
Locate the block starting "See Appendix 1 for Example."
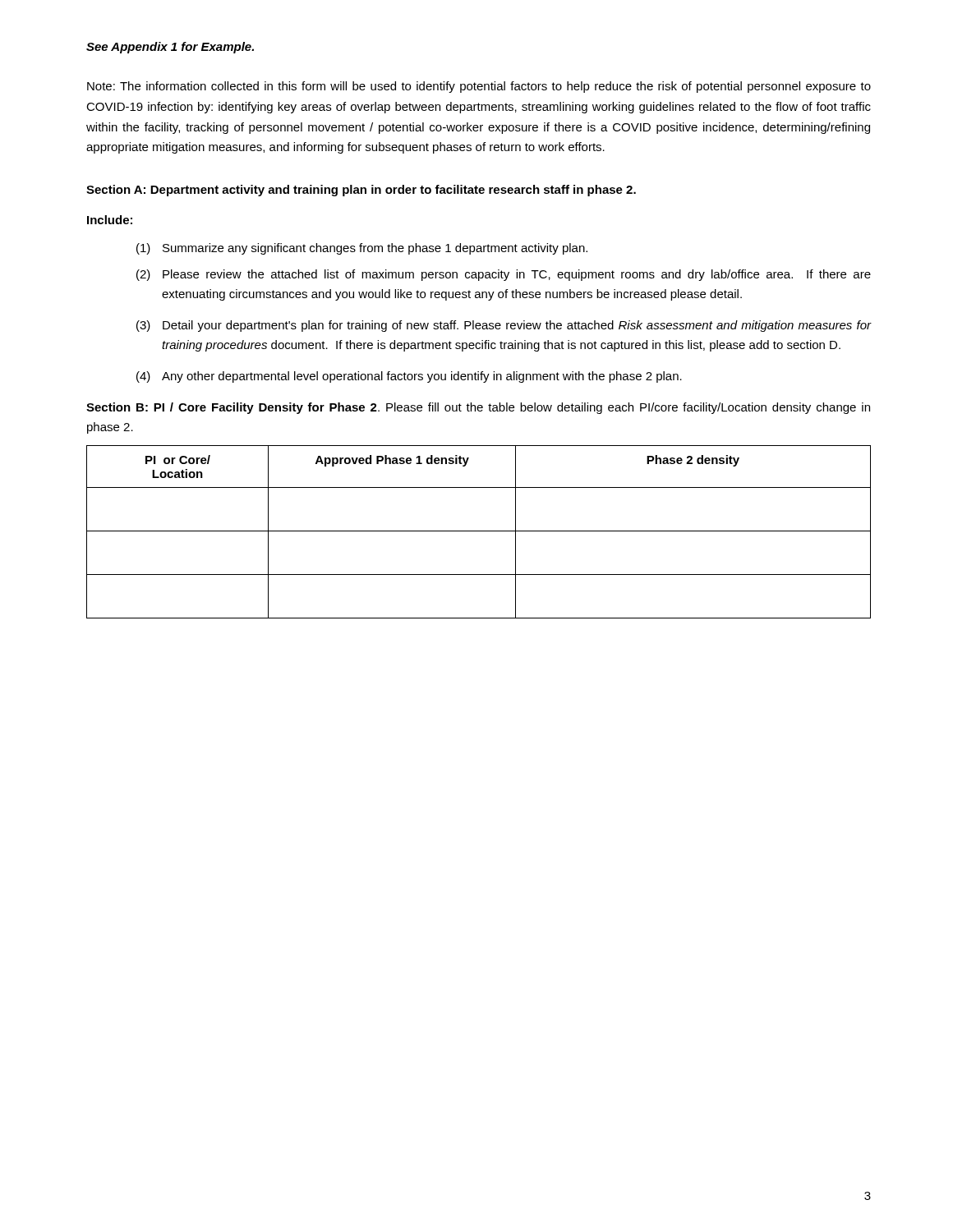click(171, 46)
